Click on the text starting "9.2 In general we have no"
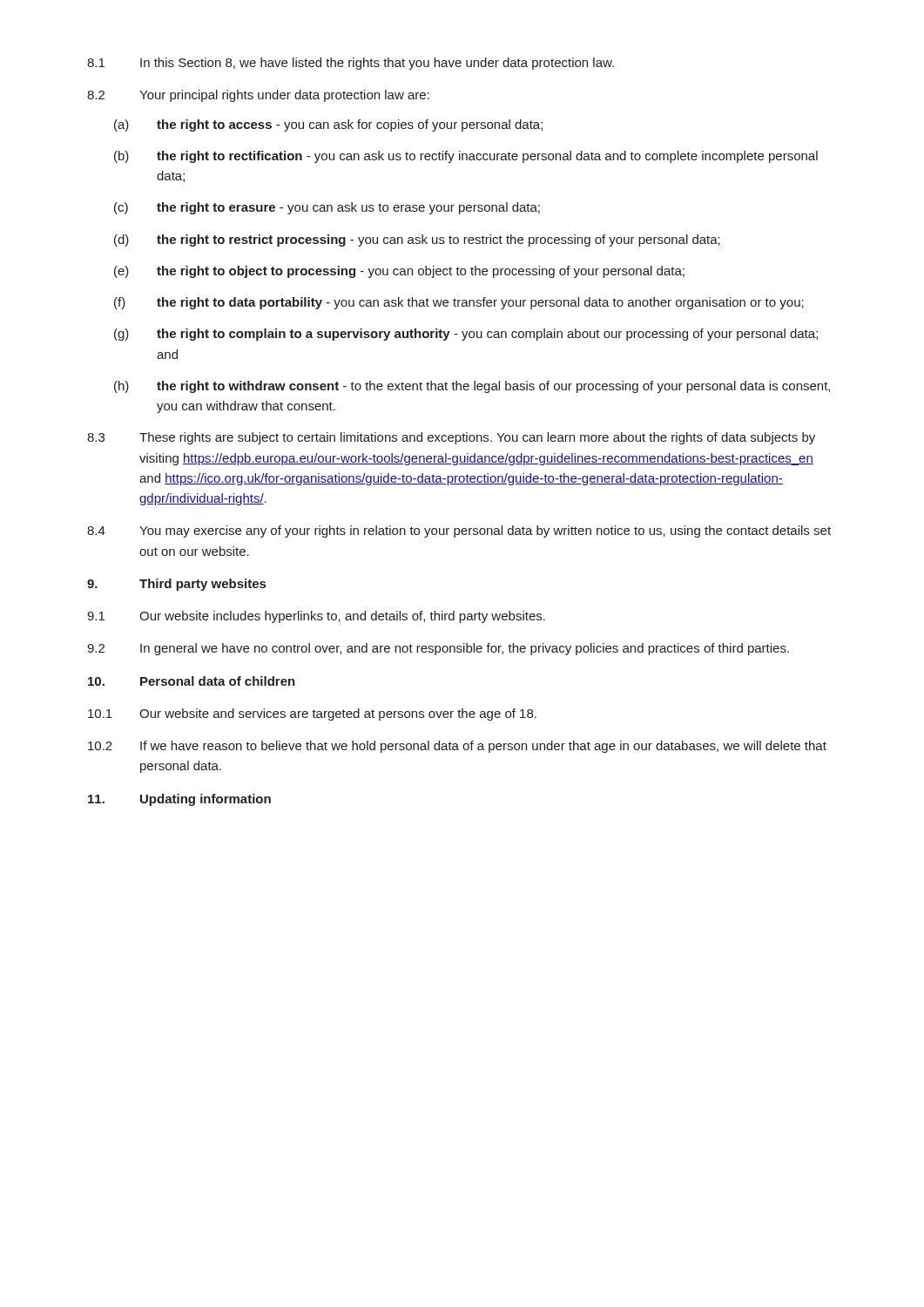Screen dimensions: 1307x924 point(462,648)
